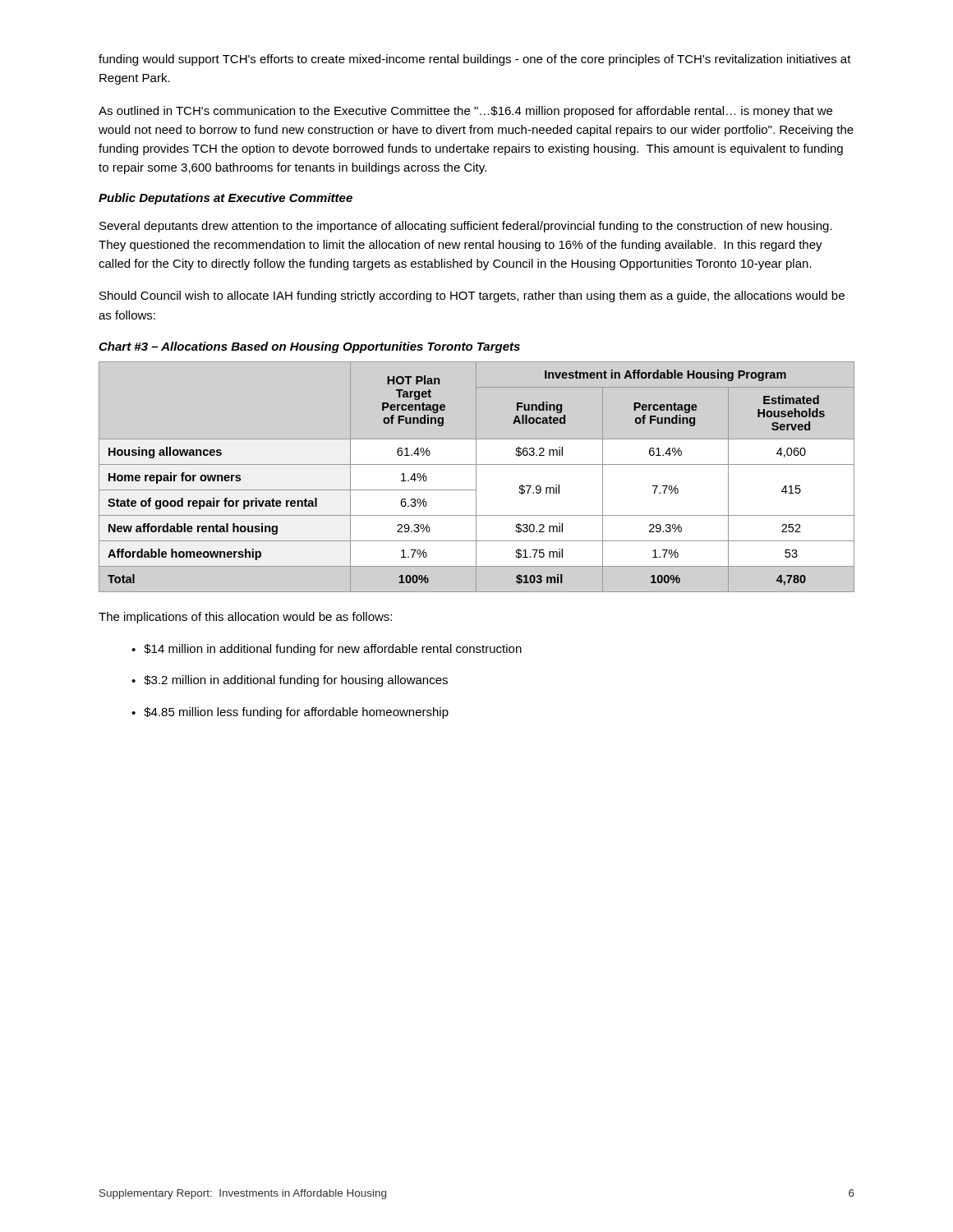Screen dimensions: 1232x953
Task: Select the region starting "• $14 million in additional funding for new"
Action: coord(327,649)
